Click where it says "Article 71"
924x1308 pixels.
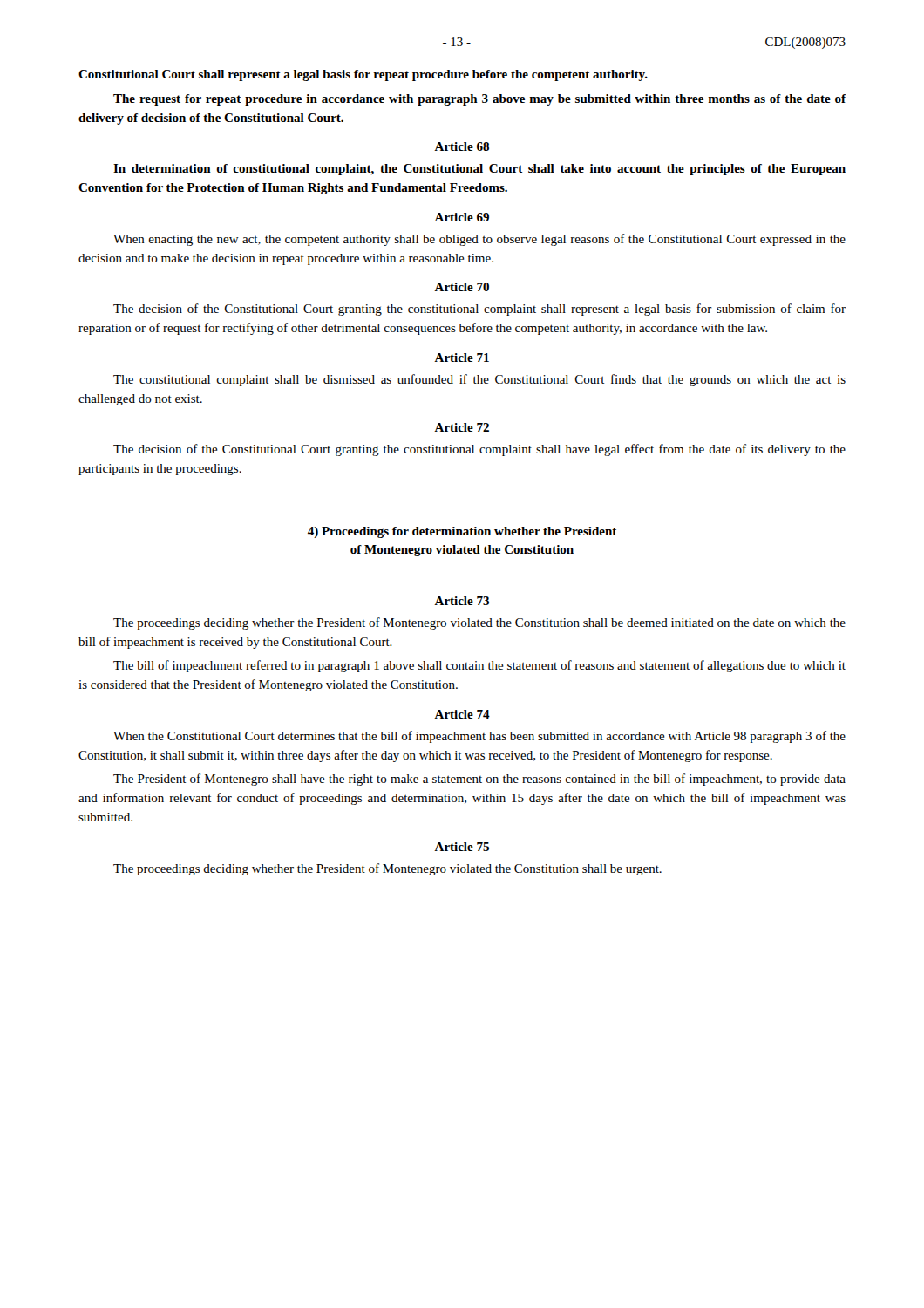(462, 357)
